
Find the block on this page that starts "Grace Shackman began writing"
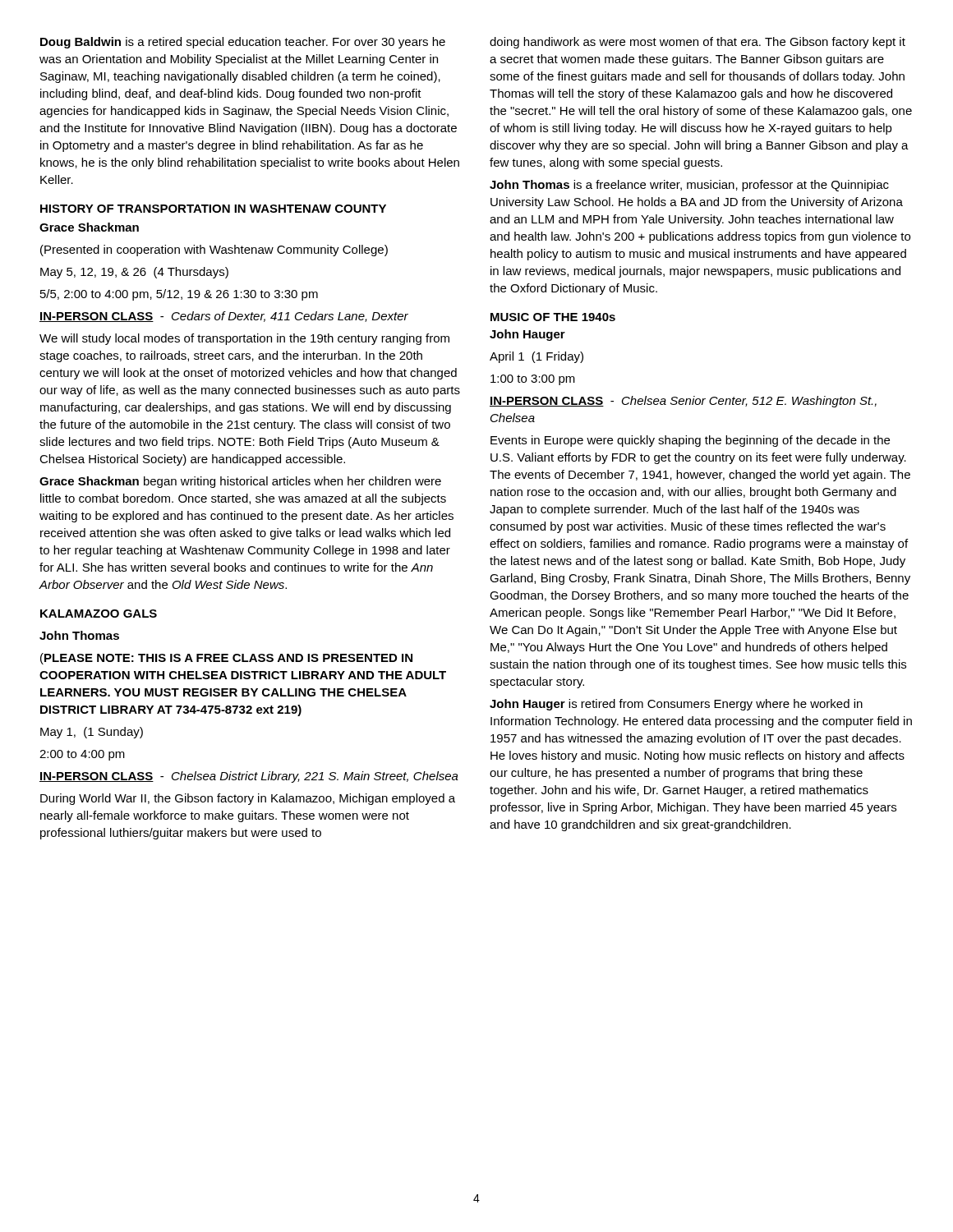pos(251,533)
